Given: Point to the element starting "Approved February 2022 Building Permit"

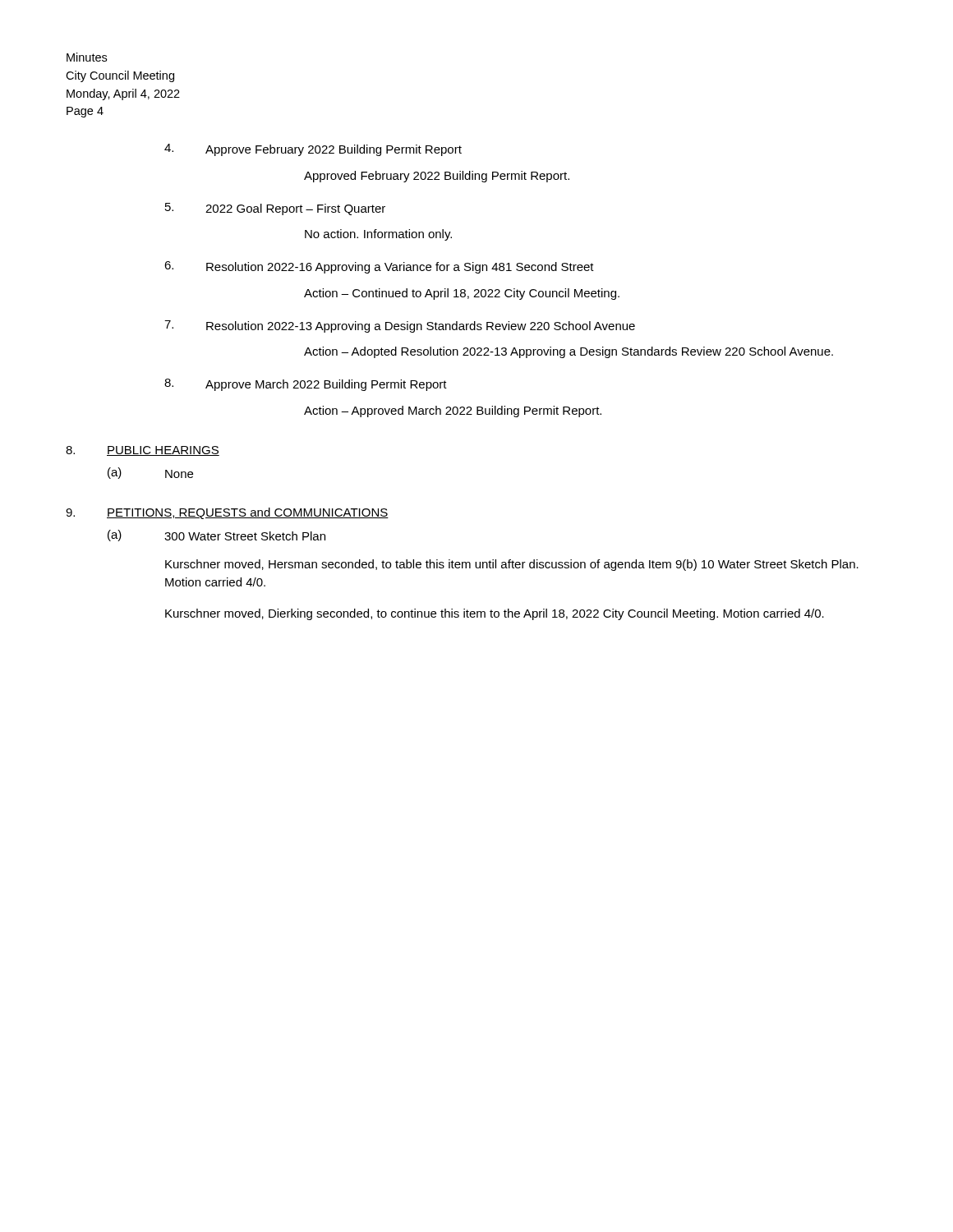Looking at the screenshot, I should (x=437, y=175).
